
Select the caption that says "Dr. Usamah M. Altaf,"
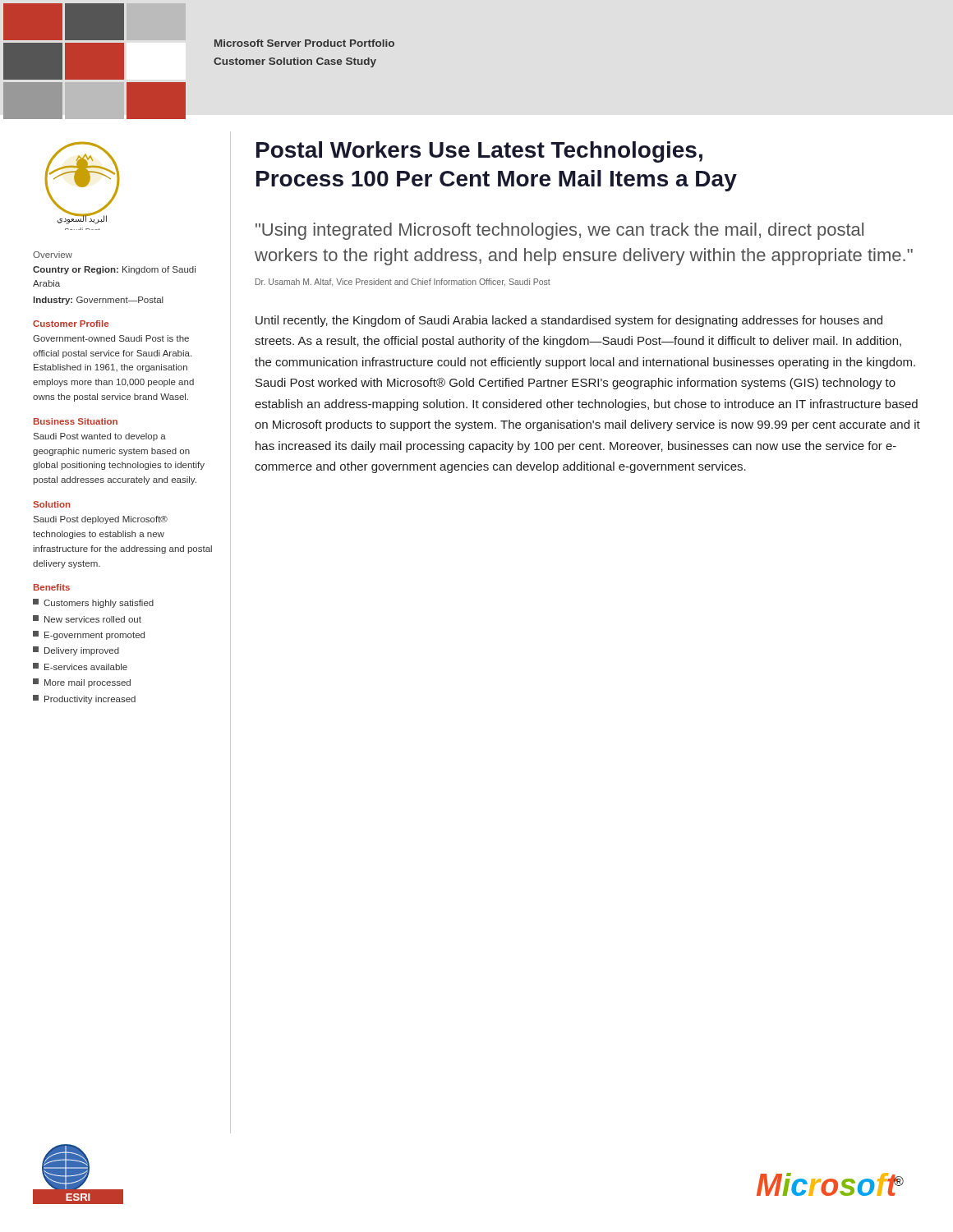click(x=402, y=281)
